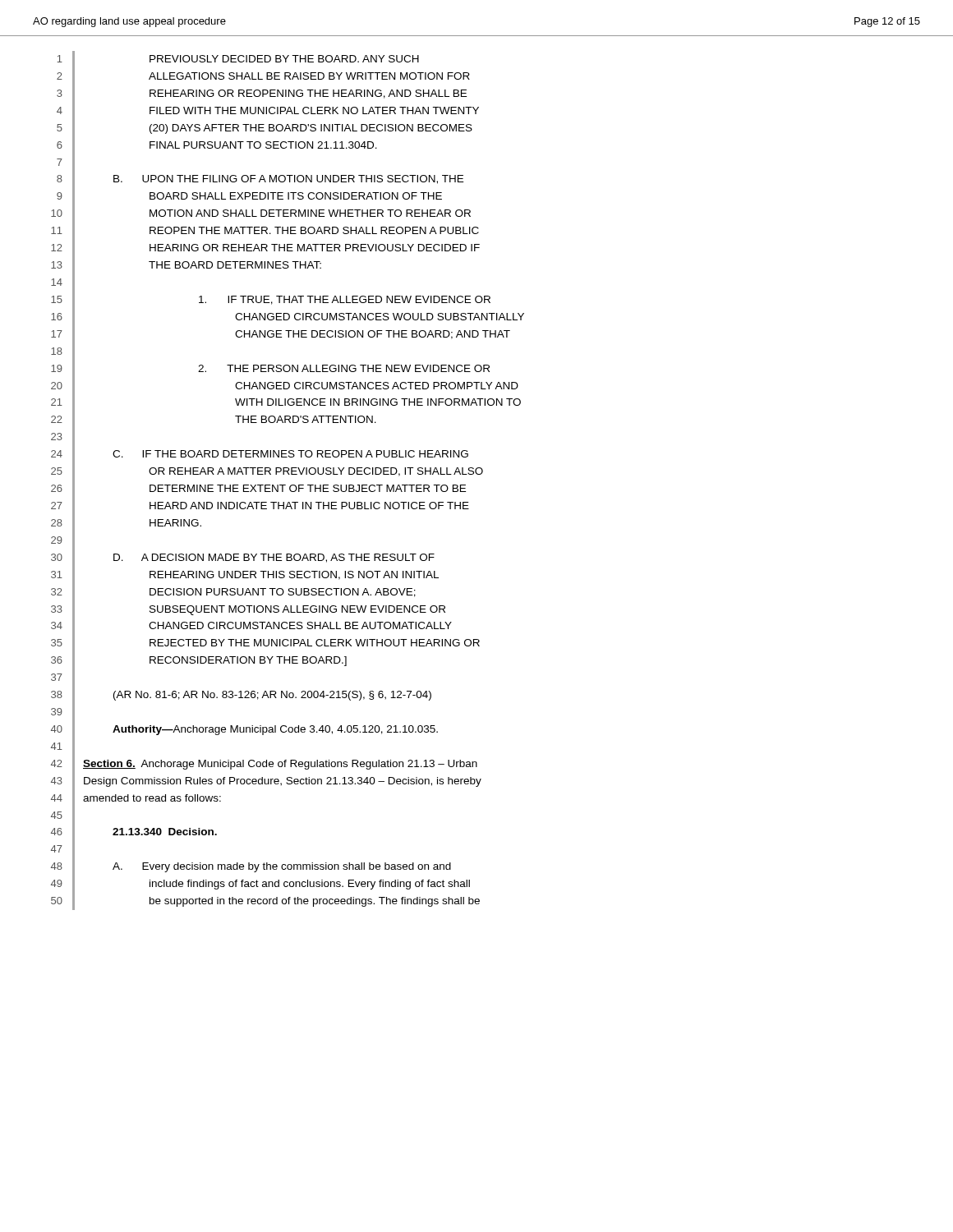953x1232 pixels.
Task: Select the text block starting "38 (AR No. 81-6;"
Action: pos(241,696)
